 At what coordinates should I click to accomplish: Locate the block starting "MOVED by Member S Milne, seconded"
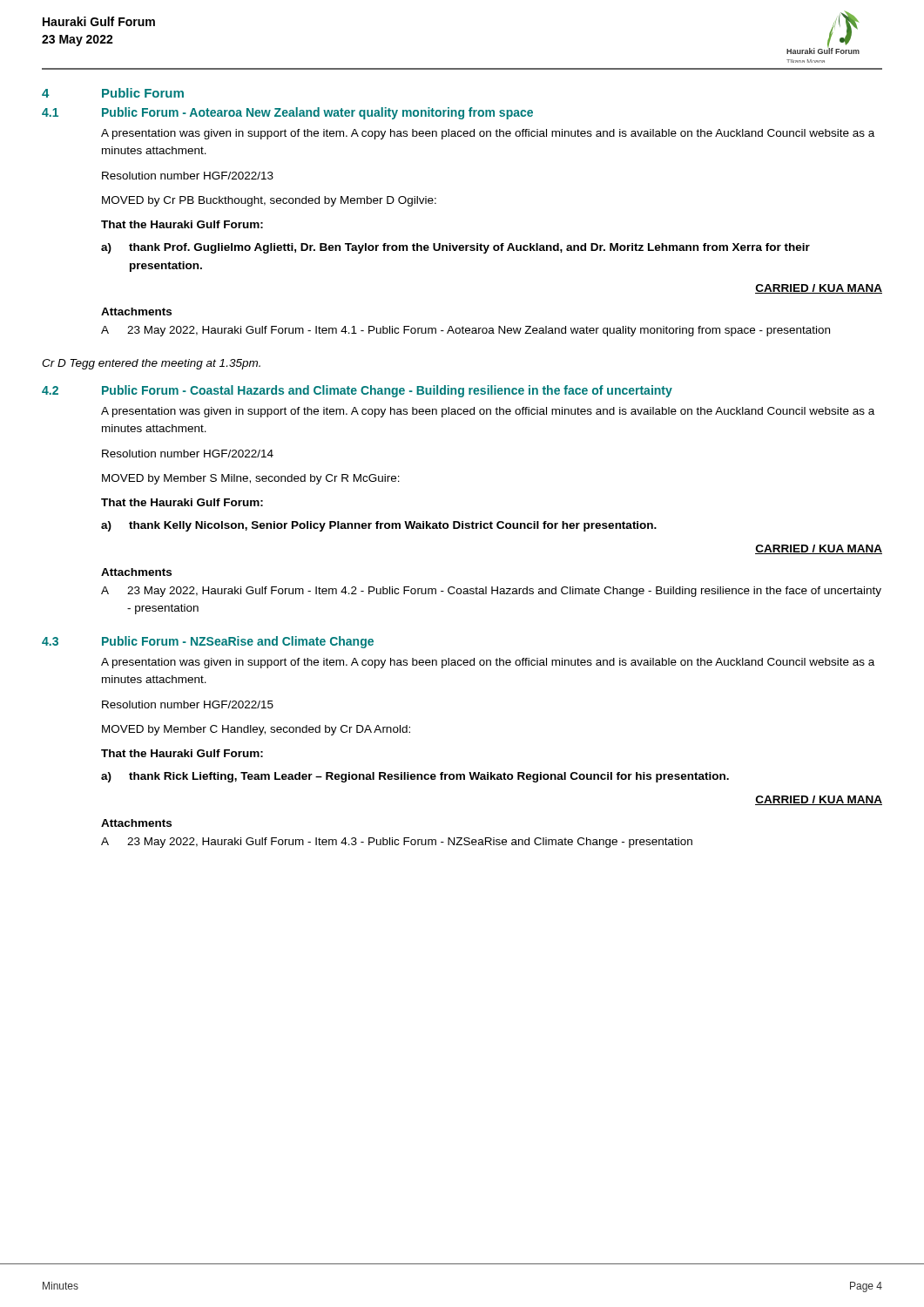tap(251, 478)
